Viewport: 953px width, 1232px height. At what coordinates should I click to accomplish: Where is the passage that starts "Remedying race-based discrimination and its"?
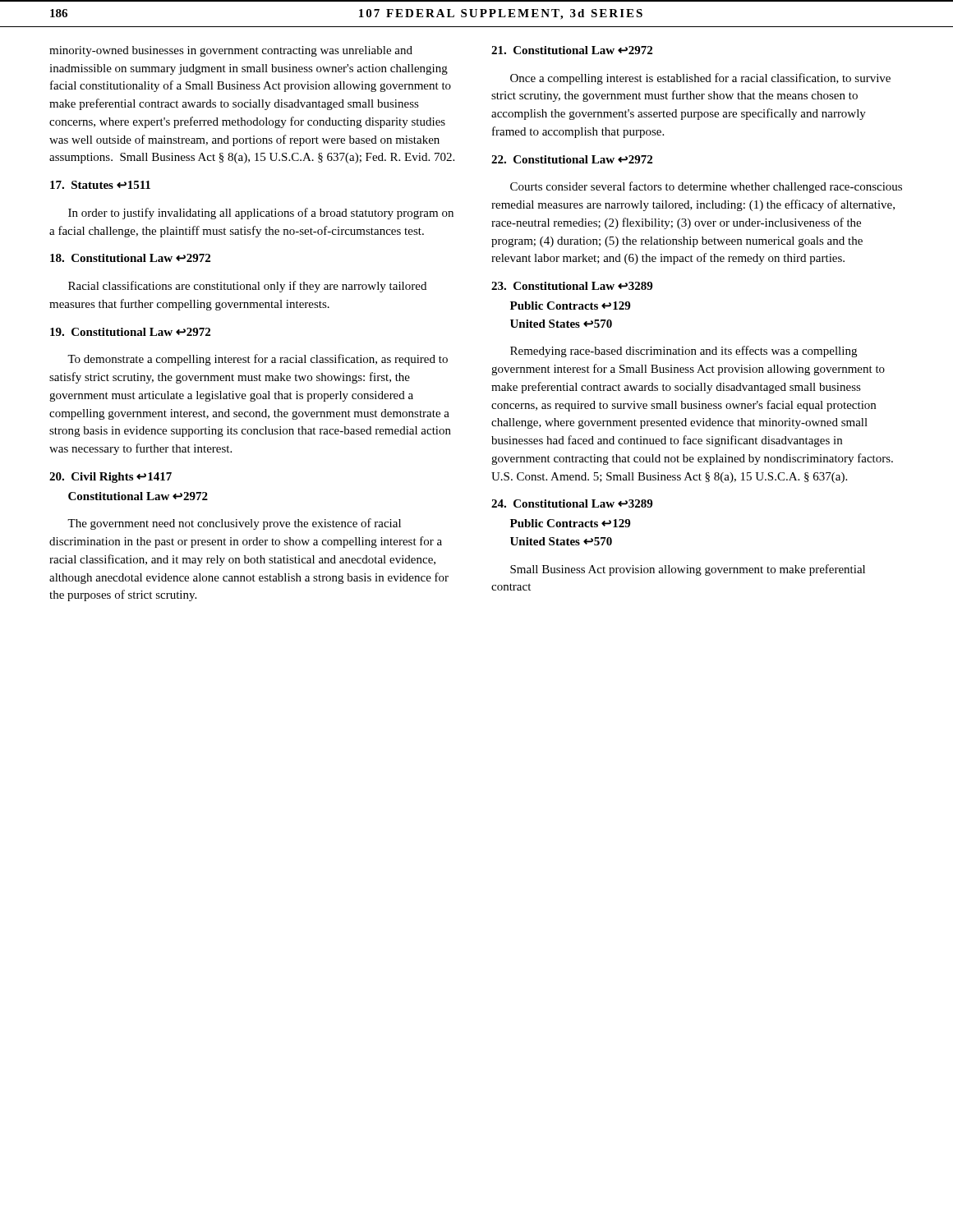pos(698,414)
